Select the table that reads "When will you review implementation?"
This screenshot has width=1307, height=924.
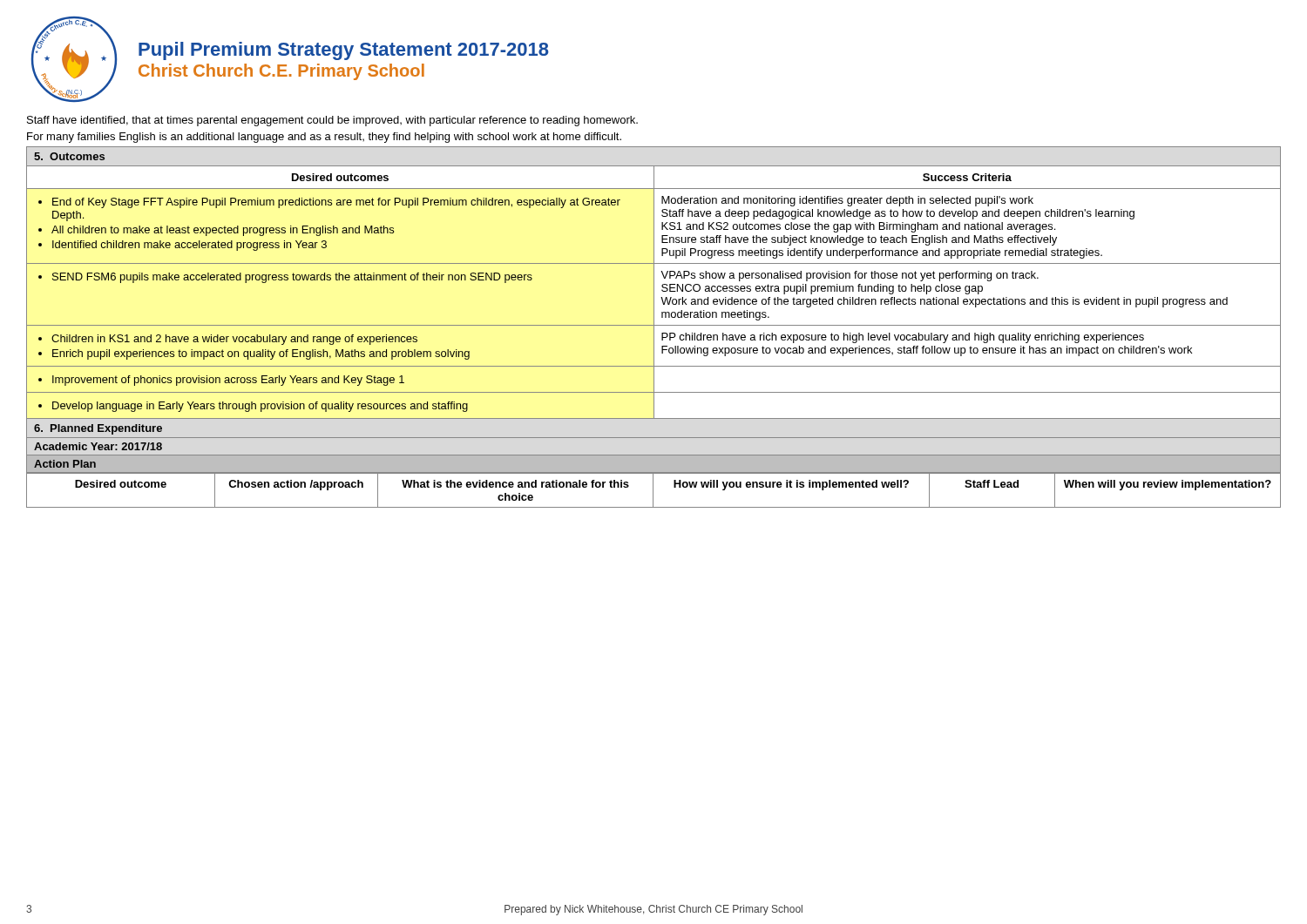[654, 490]
